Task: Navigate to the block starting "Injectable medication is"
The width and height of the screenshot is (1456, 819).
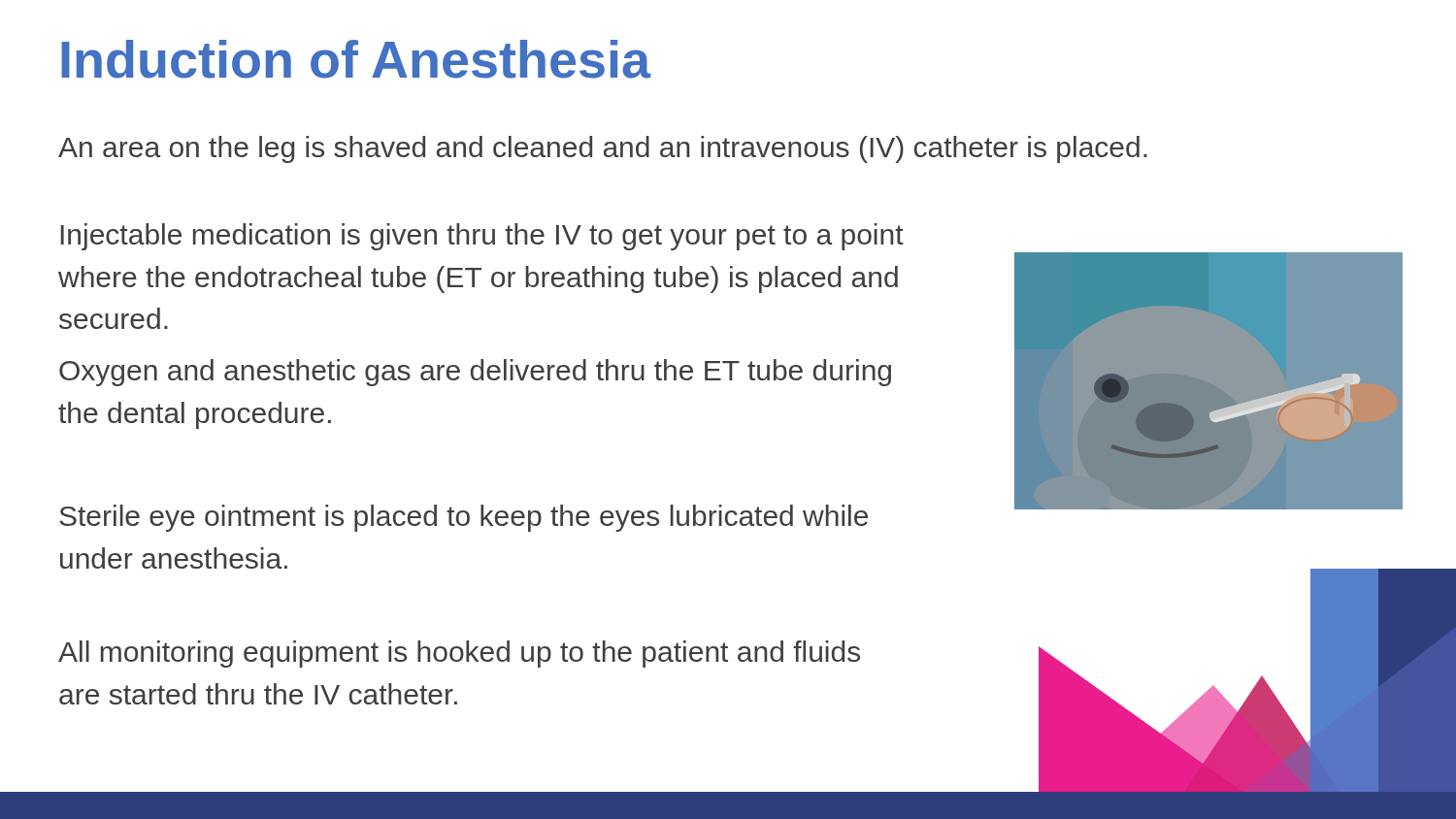Action: (x=481, y=277)
